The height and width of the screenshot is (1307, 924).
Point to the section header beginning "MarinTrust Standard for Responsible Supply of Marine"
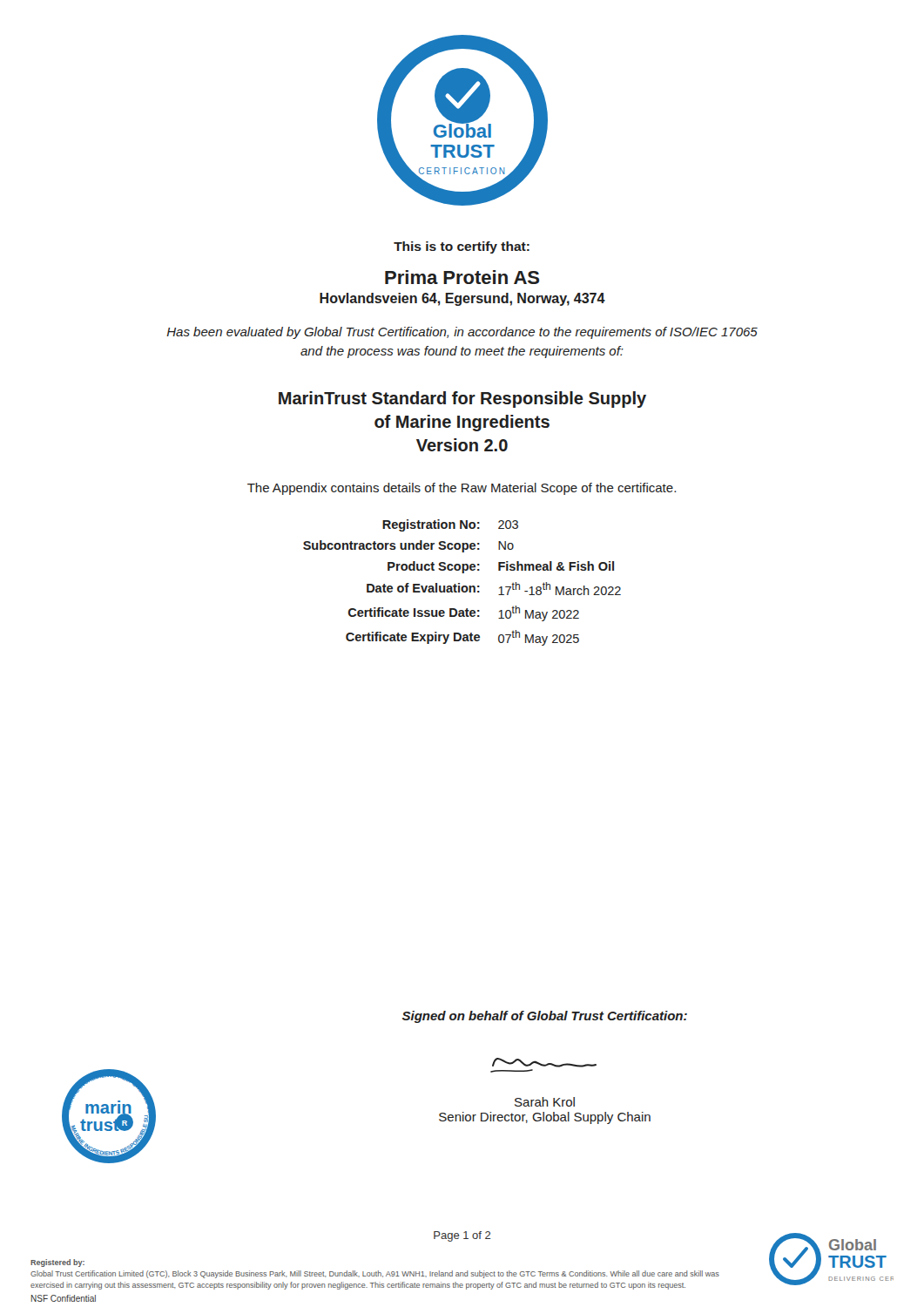(462, 421)
